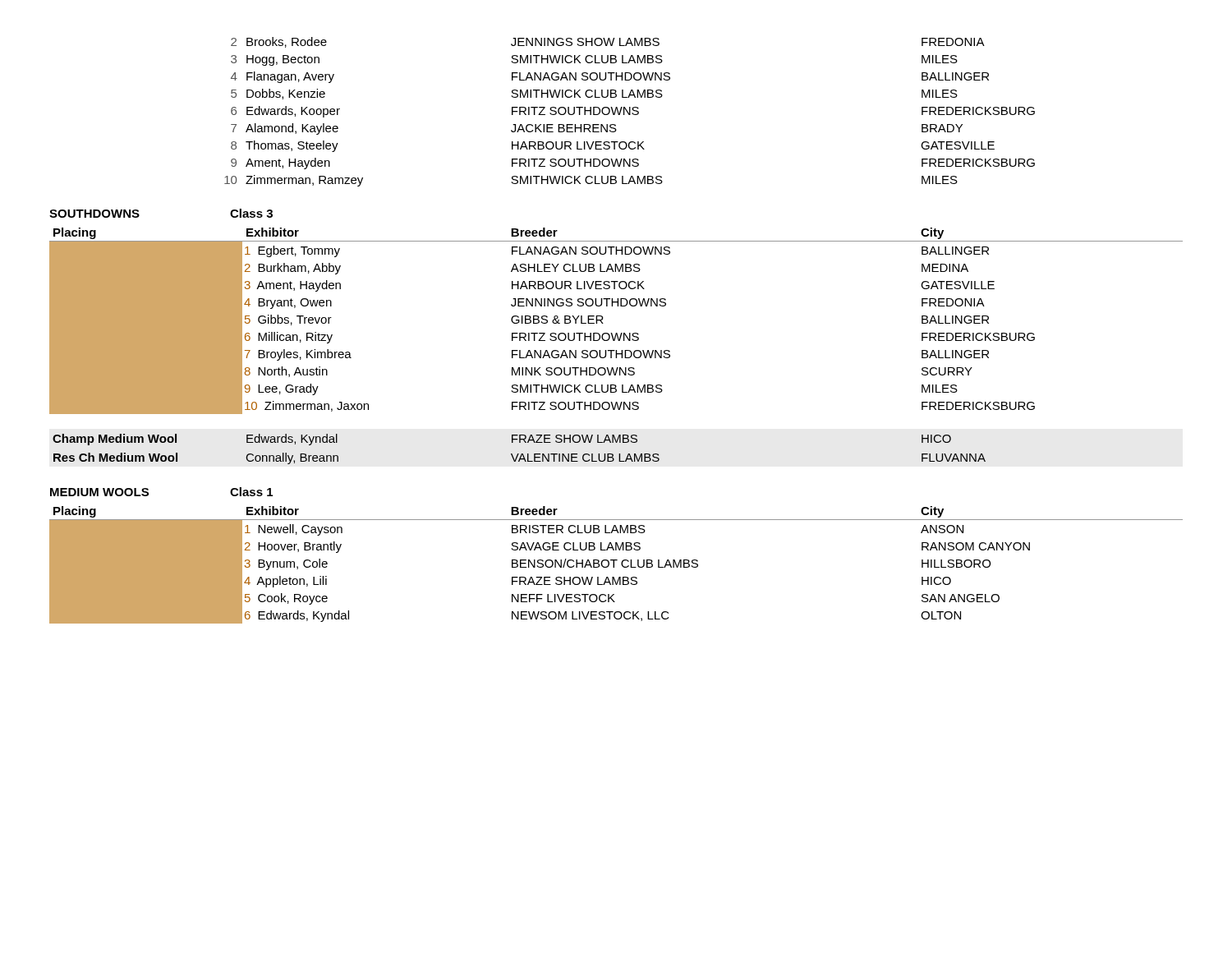The height and width of the screenshot is (953, 1232).
Task: Click where it says "MEDIUM WOOLS Class 1"
Action: (x=93, y=492)
